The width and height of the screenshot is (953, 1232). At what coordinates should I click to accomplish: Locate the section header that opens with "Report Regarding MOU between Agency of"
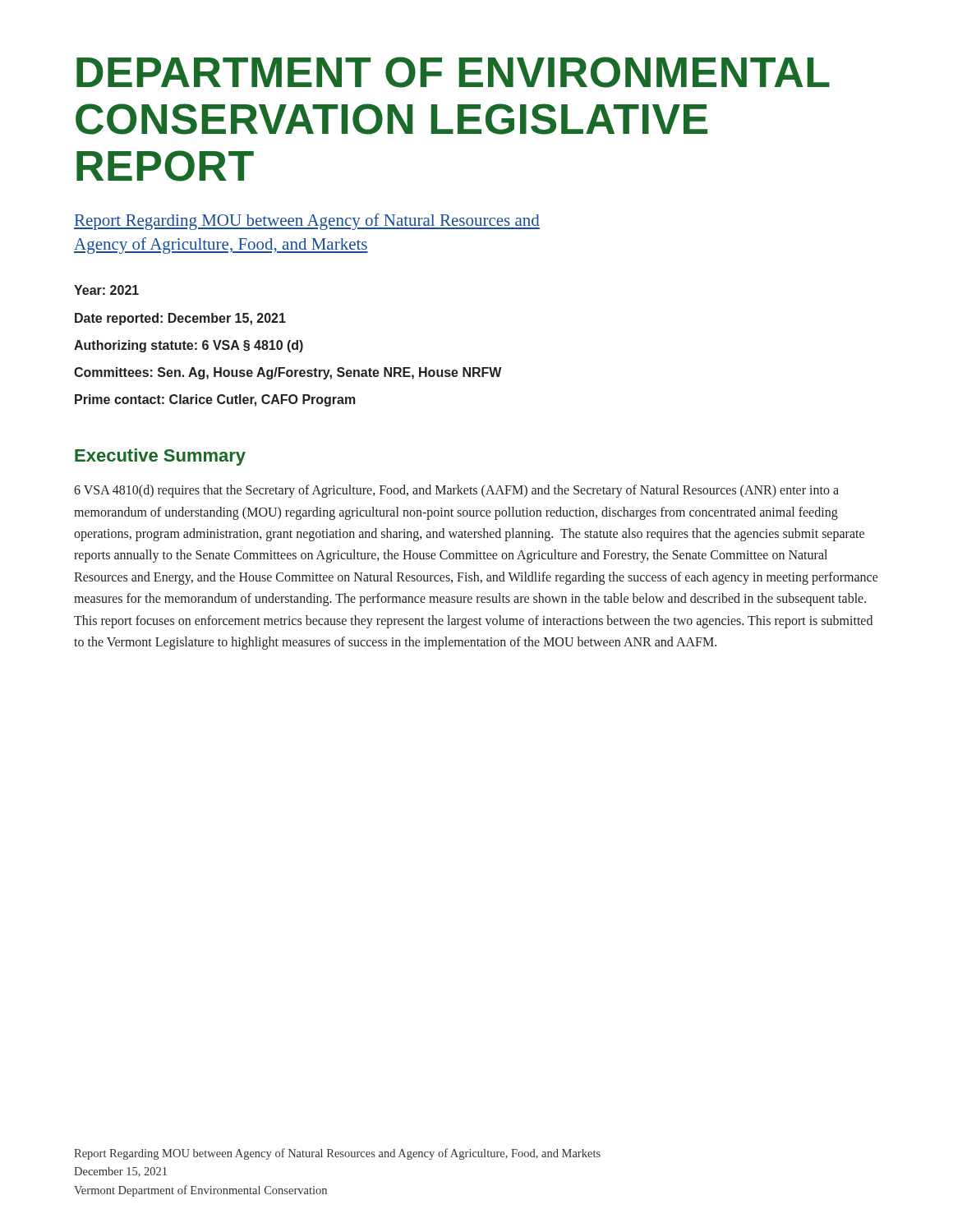pos(307,232)
